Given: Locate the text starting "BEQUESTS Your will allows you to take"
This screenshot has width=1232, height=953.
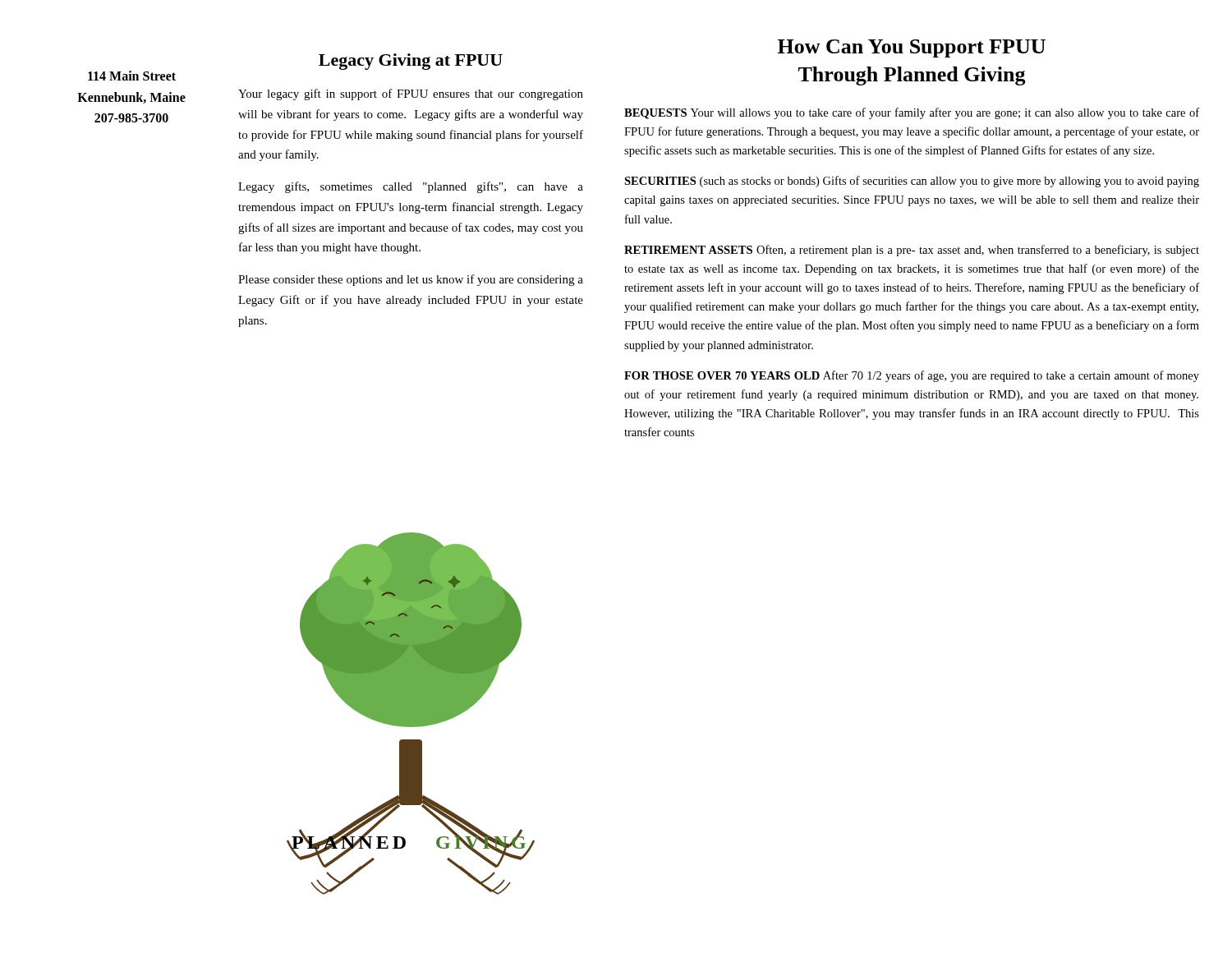Looking at the screenshot, I should [x=912, y=131].
